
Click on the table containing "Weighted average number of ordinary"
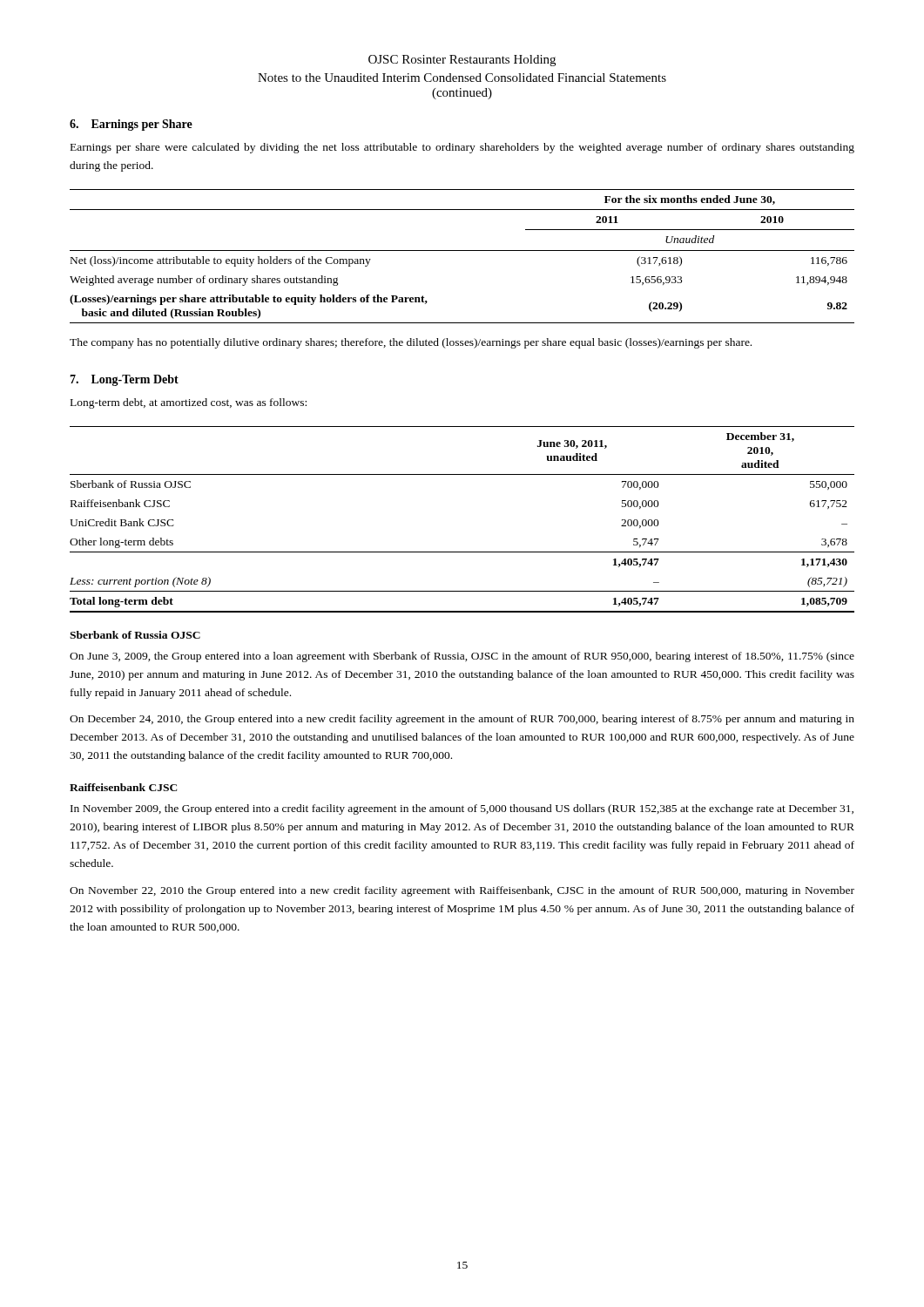(x=462, y=256)
